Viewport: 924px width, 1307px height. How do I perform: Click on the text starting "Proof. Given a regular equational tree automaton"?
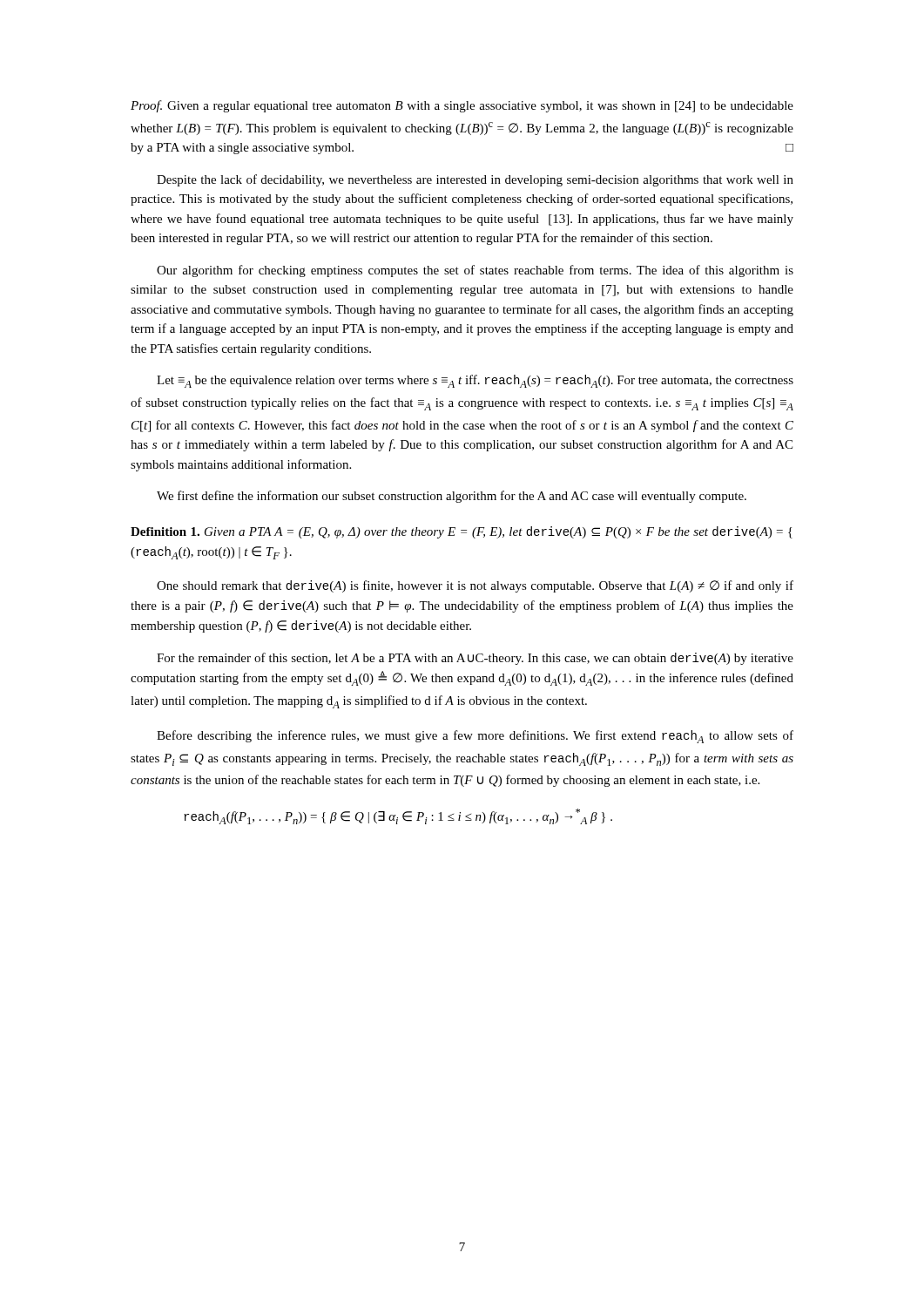click(462, 127)
